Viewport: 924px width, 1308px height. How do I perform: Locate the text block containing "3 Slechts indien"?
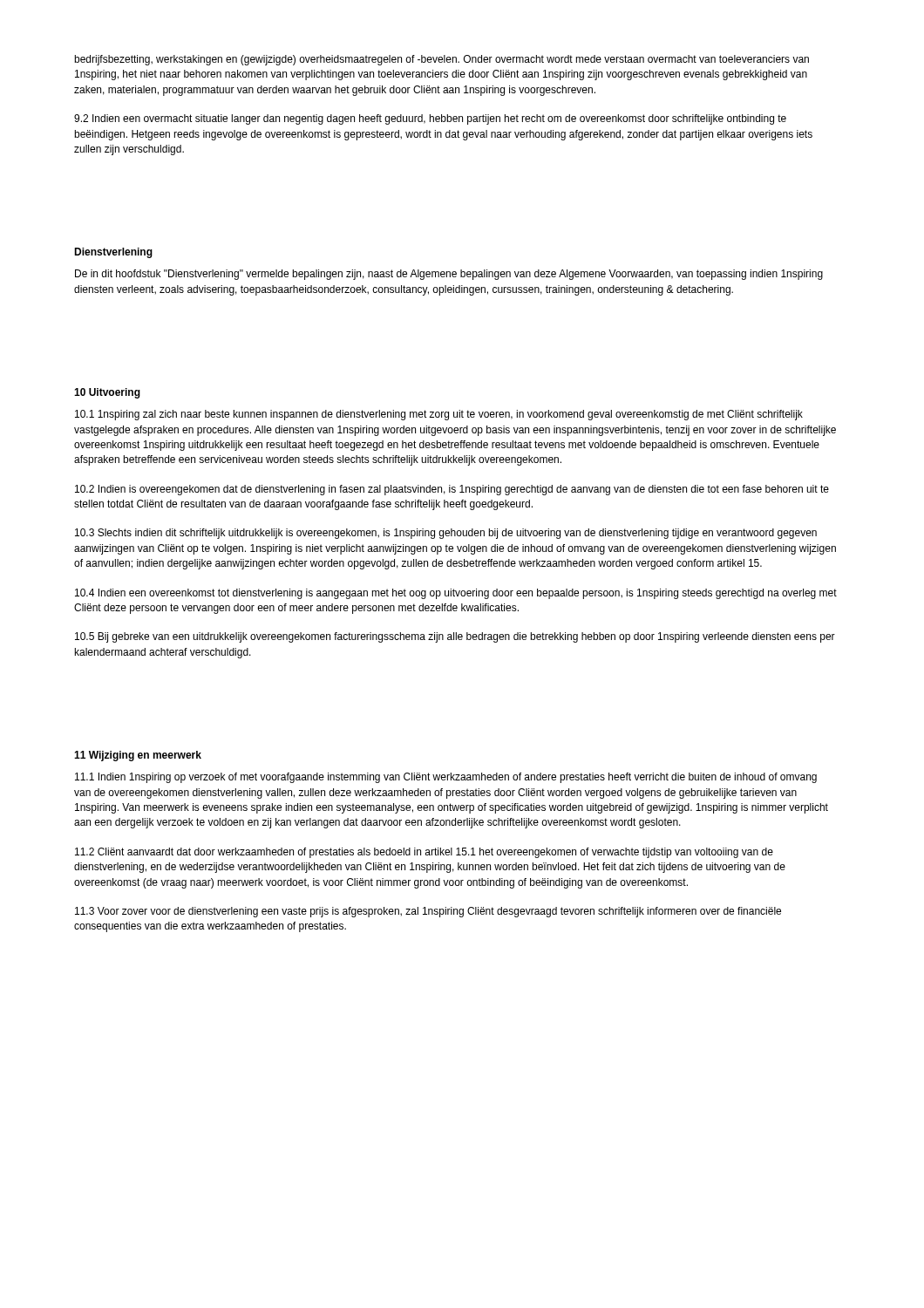455,548
